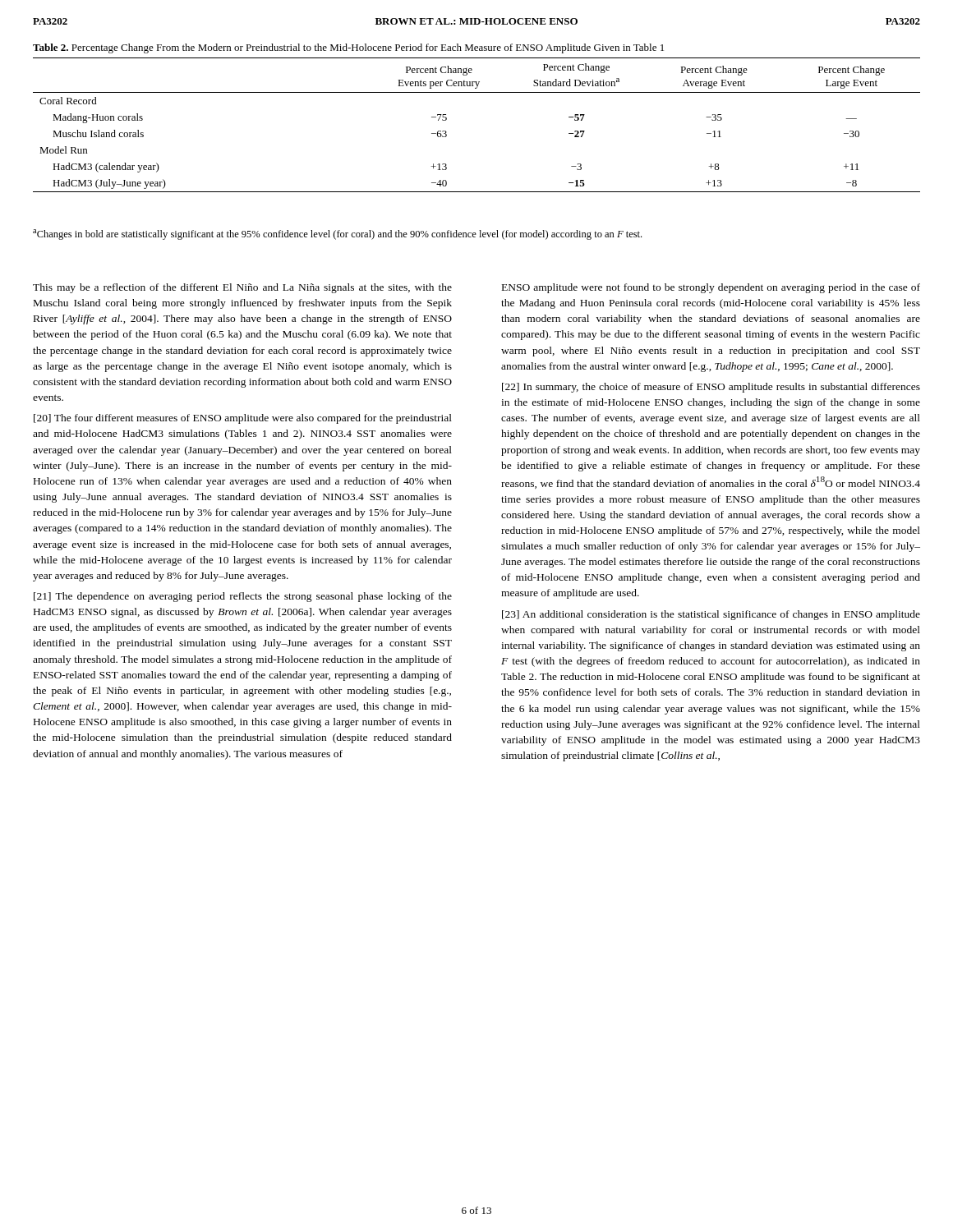Image resolution: width=953 pixels, height=1232 pixels.
Task: Navigate to the element starting "This may be a reflection of the"
Action: pos(242,342)
